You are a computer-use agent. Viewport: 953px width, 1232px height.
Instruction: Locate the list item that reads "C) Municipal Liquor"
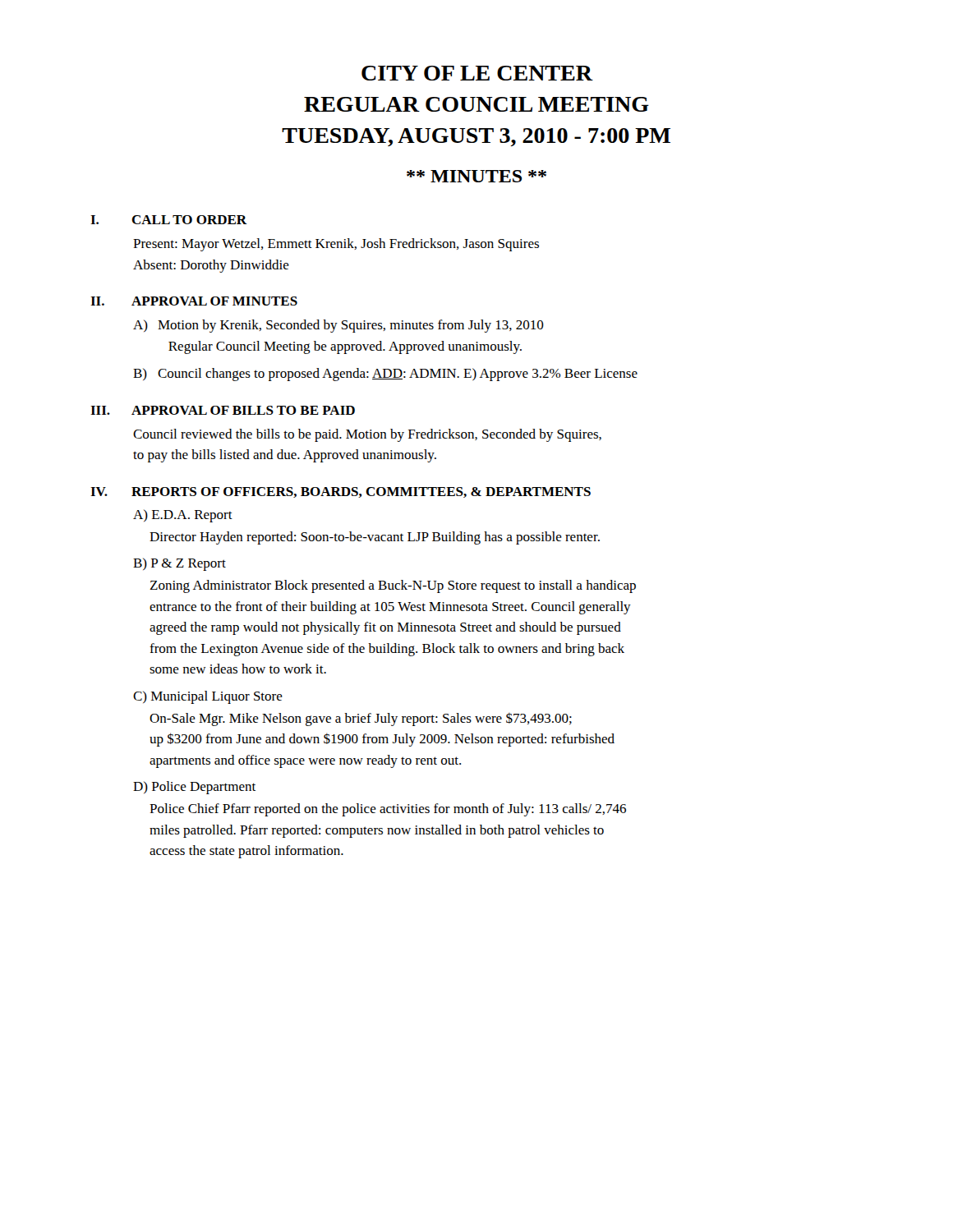click(208, 696)
